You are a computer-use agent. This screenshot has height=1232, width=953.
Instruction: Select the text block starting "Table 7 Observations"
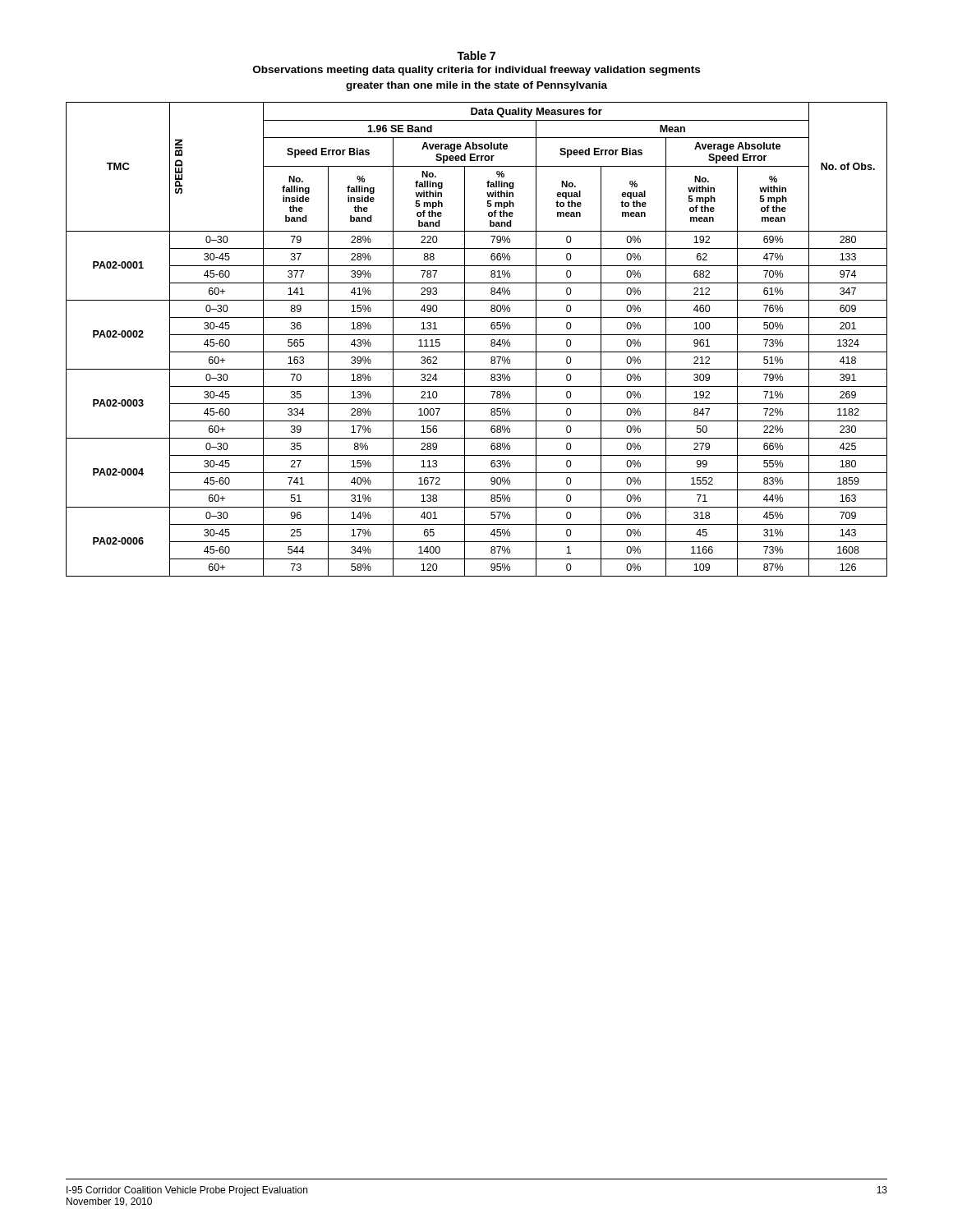point(476,71)
